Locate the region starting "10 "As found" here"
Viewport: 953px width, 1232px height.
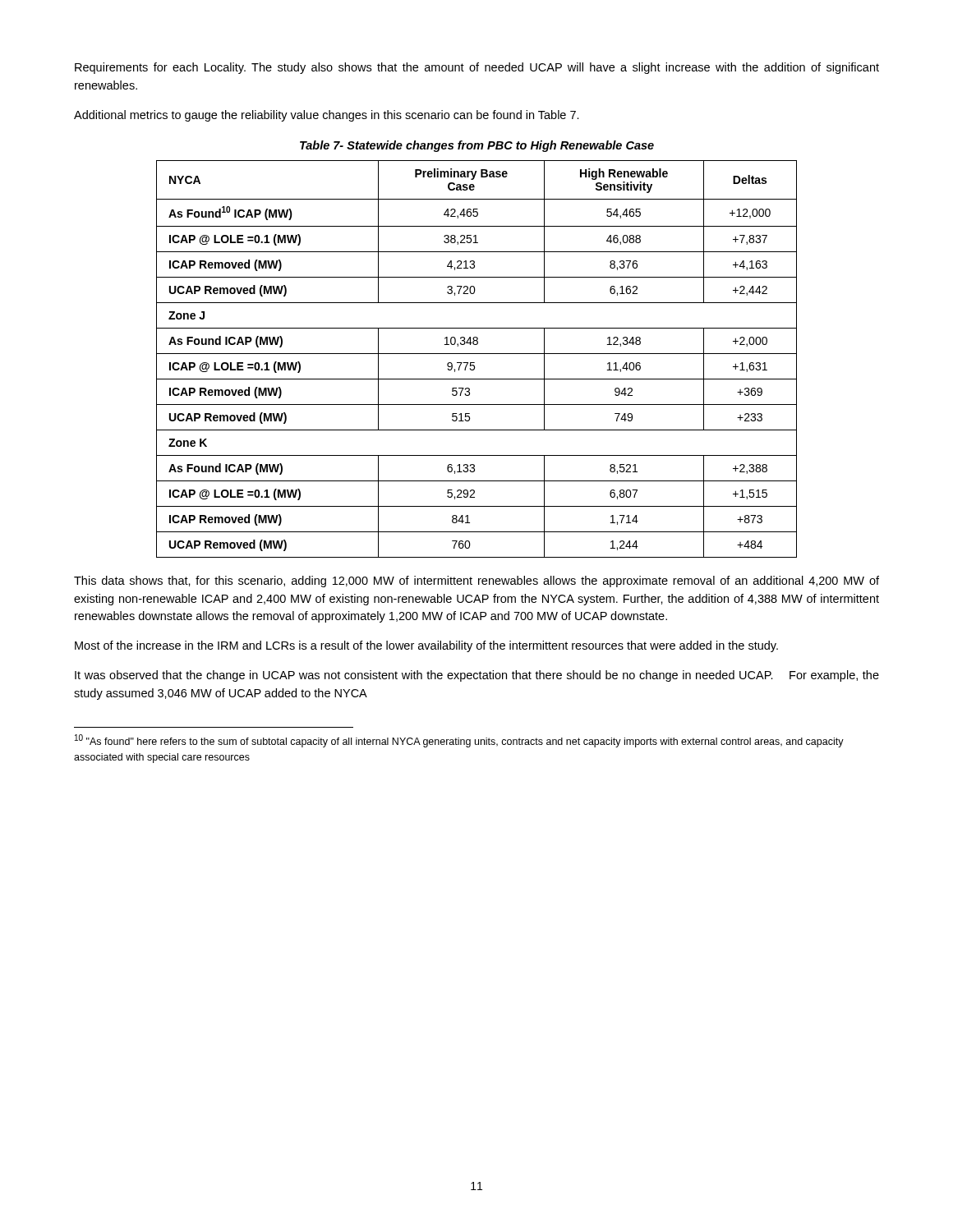[476, 746]
